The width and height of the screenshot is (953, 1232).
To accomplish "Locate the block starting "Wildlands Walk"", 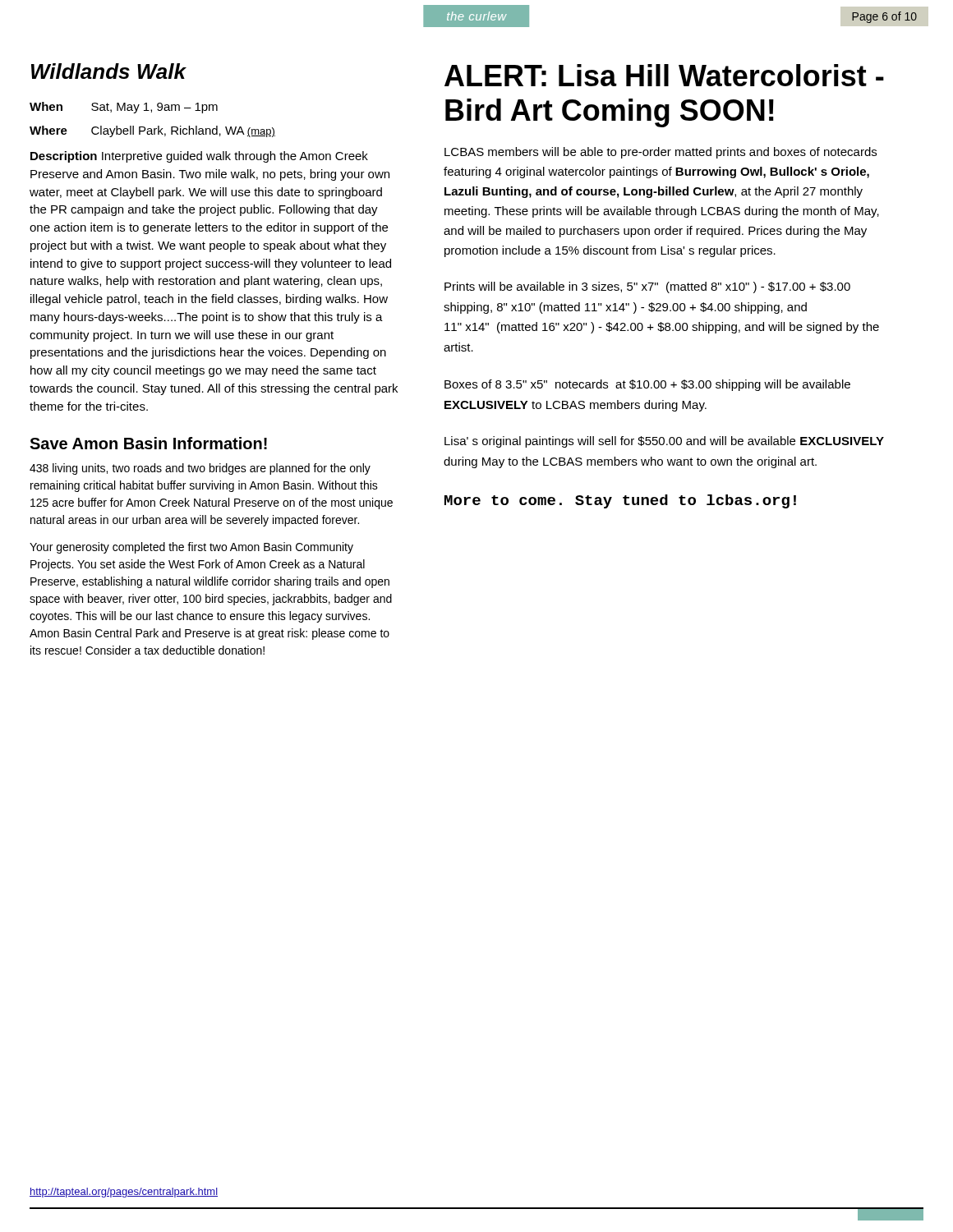I will pos(108,71).
